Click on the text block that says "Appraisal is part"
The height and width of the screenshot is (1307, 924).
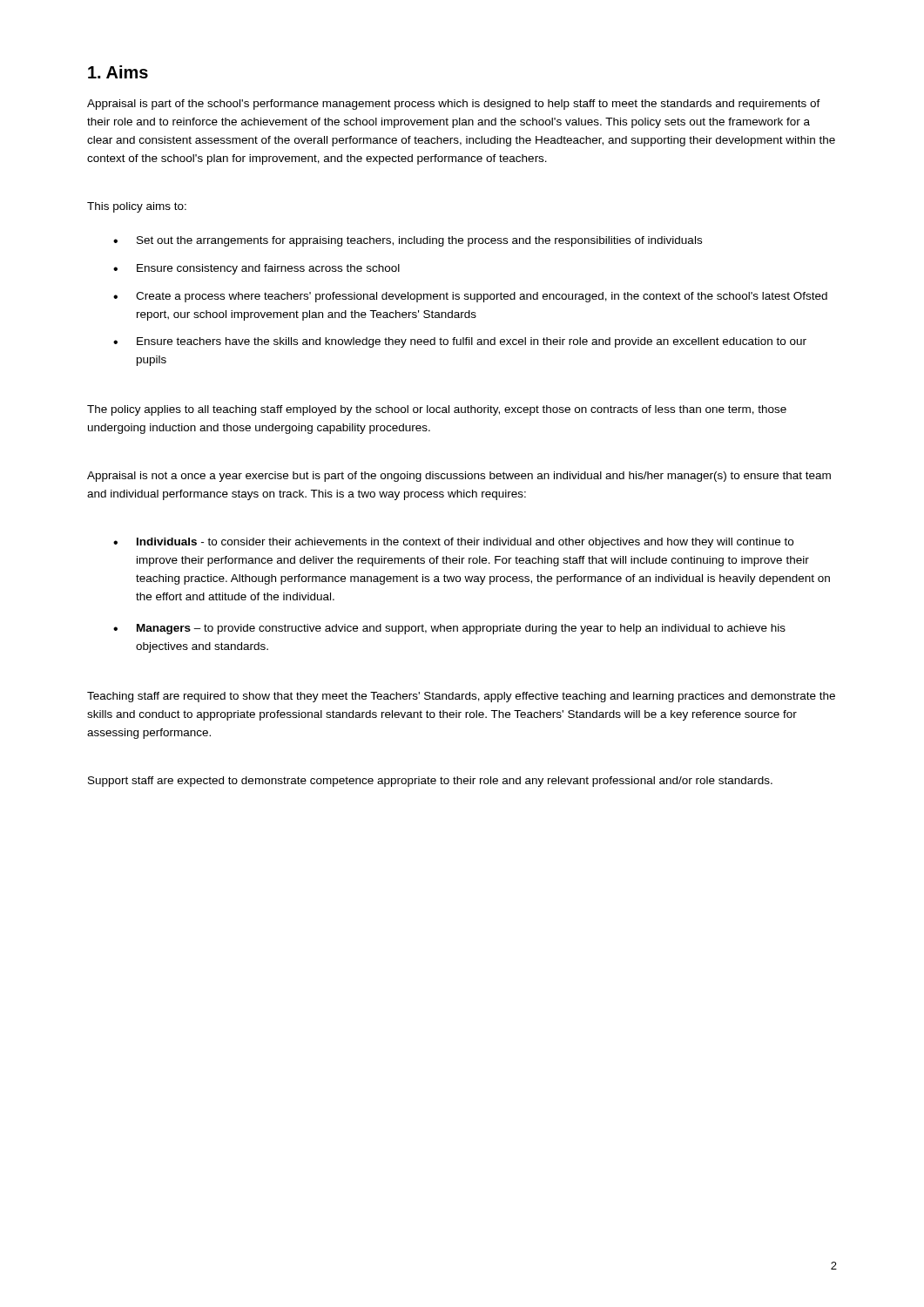coord(461,131)
